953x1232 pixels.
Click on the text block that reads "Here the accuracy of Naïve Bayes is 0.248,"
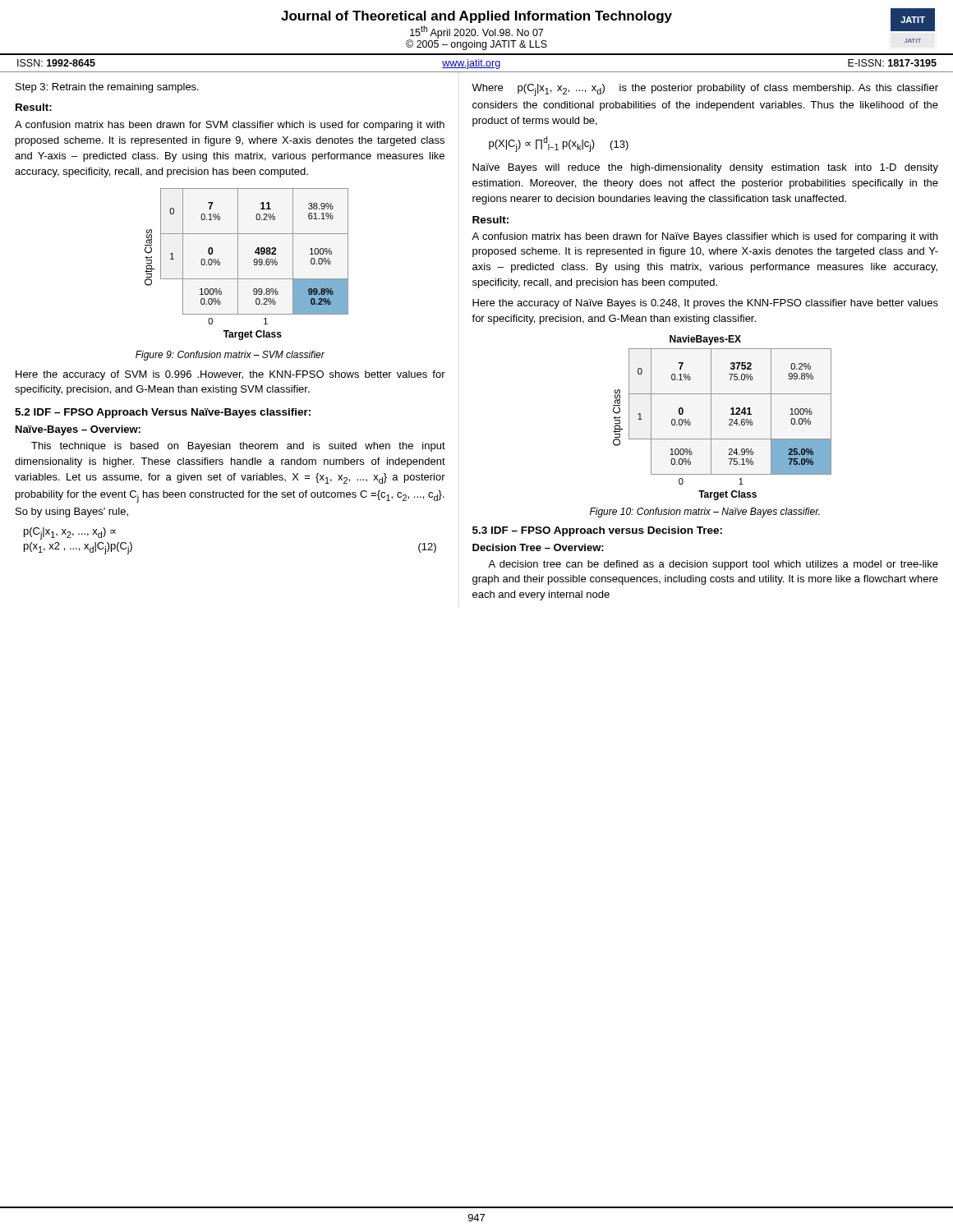click(705, 311)
